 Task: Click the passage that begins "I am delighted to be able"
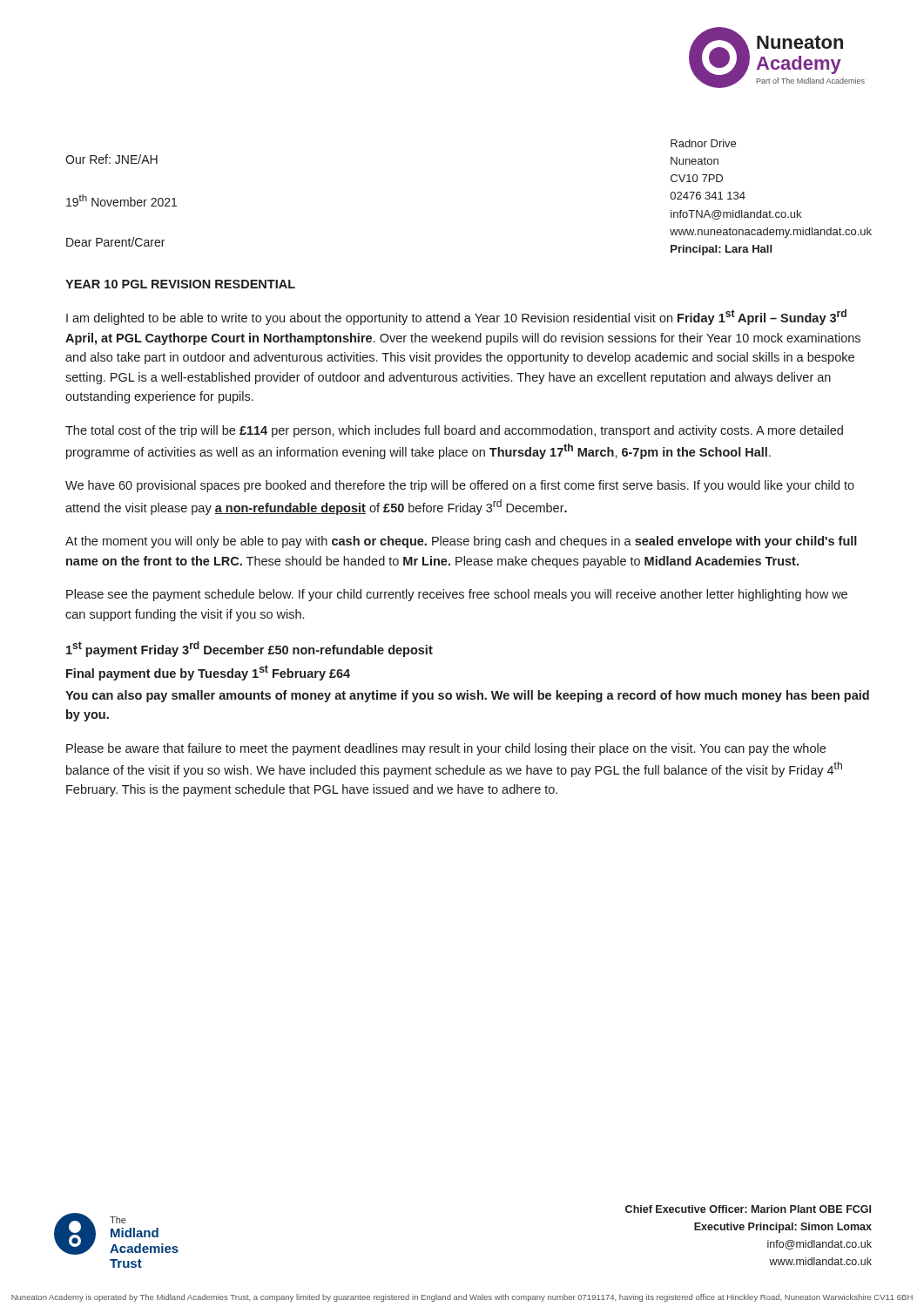469,356
